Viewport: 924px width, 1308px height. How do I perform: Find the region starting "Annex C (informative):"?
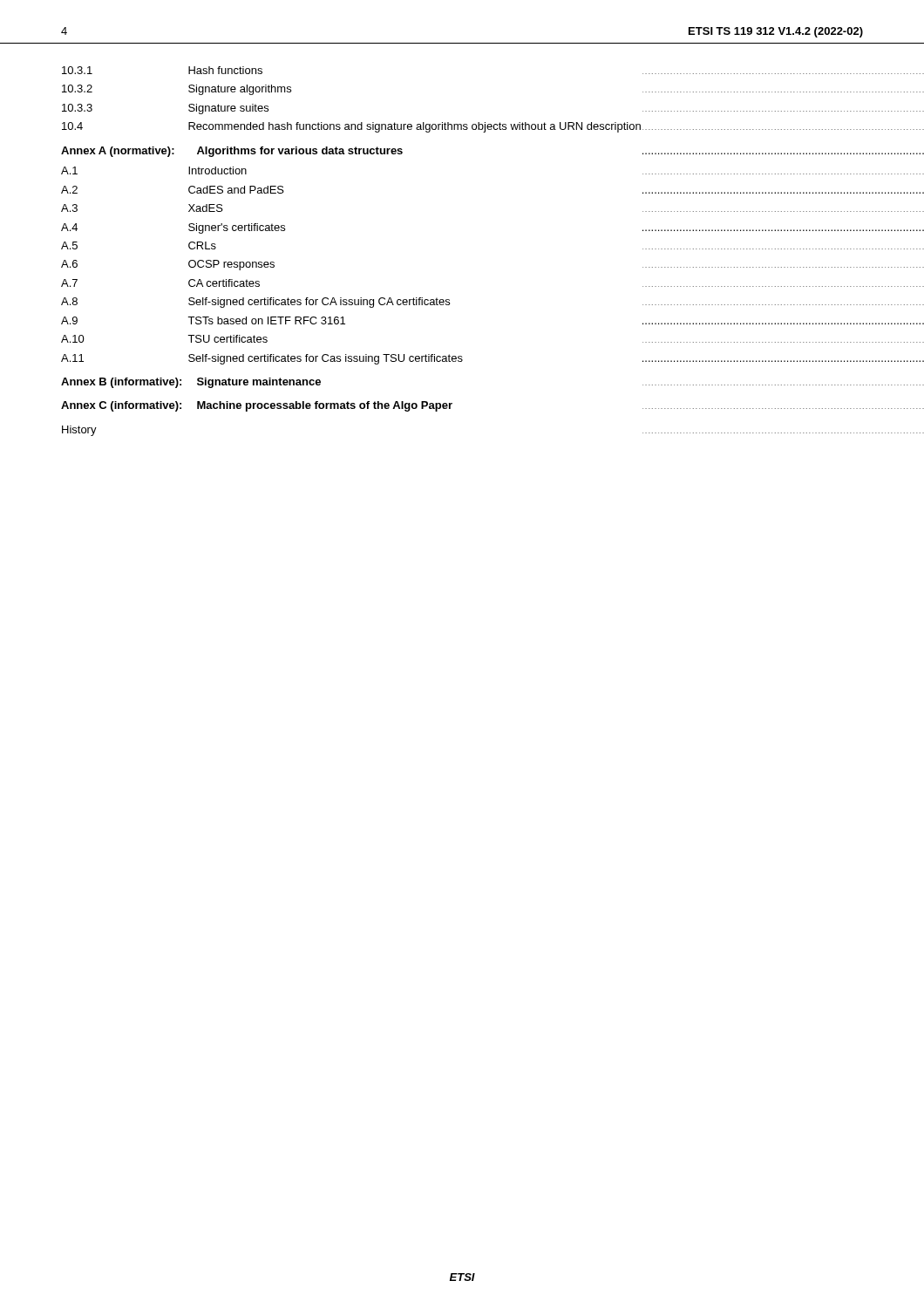(126, 406)
